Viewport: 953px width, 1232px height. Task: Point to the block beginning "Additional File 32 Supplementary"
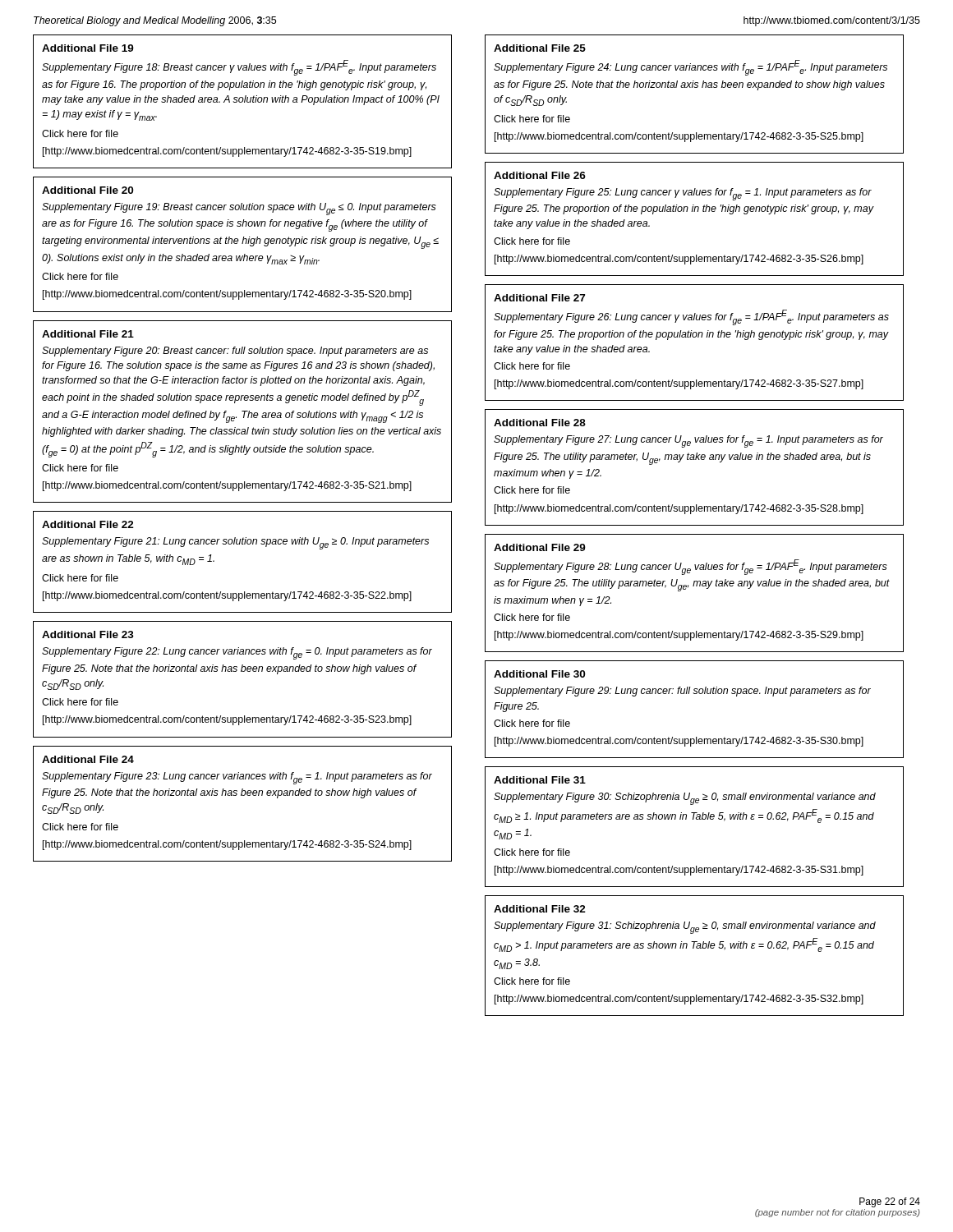click(694, 955)
